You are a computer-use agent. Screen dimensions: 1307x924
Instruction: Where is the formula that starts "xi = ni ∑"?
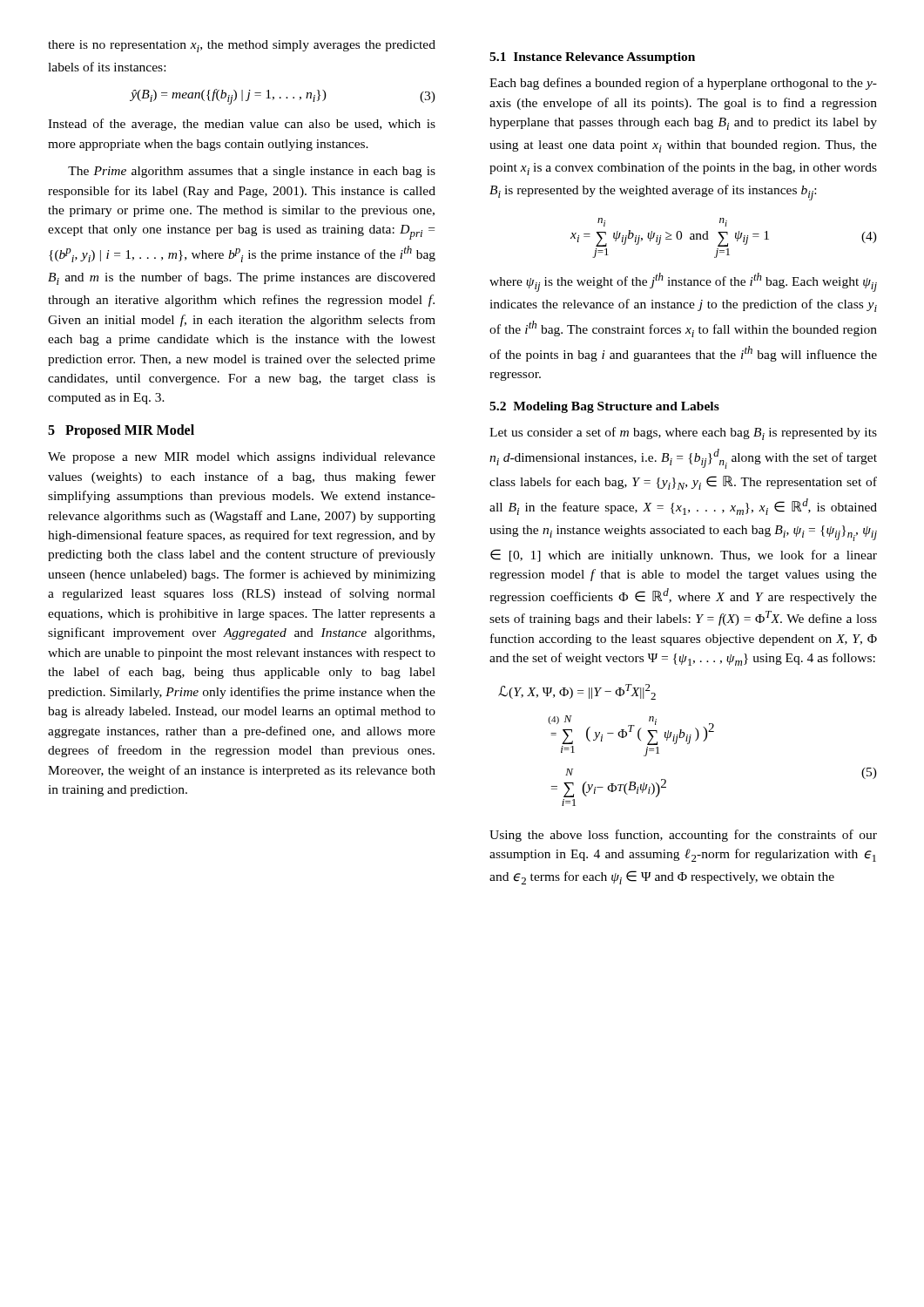pos(683,236)
